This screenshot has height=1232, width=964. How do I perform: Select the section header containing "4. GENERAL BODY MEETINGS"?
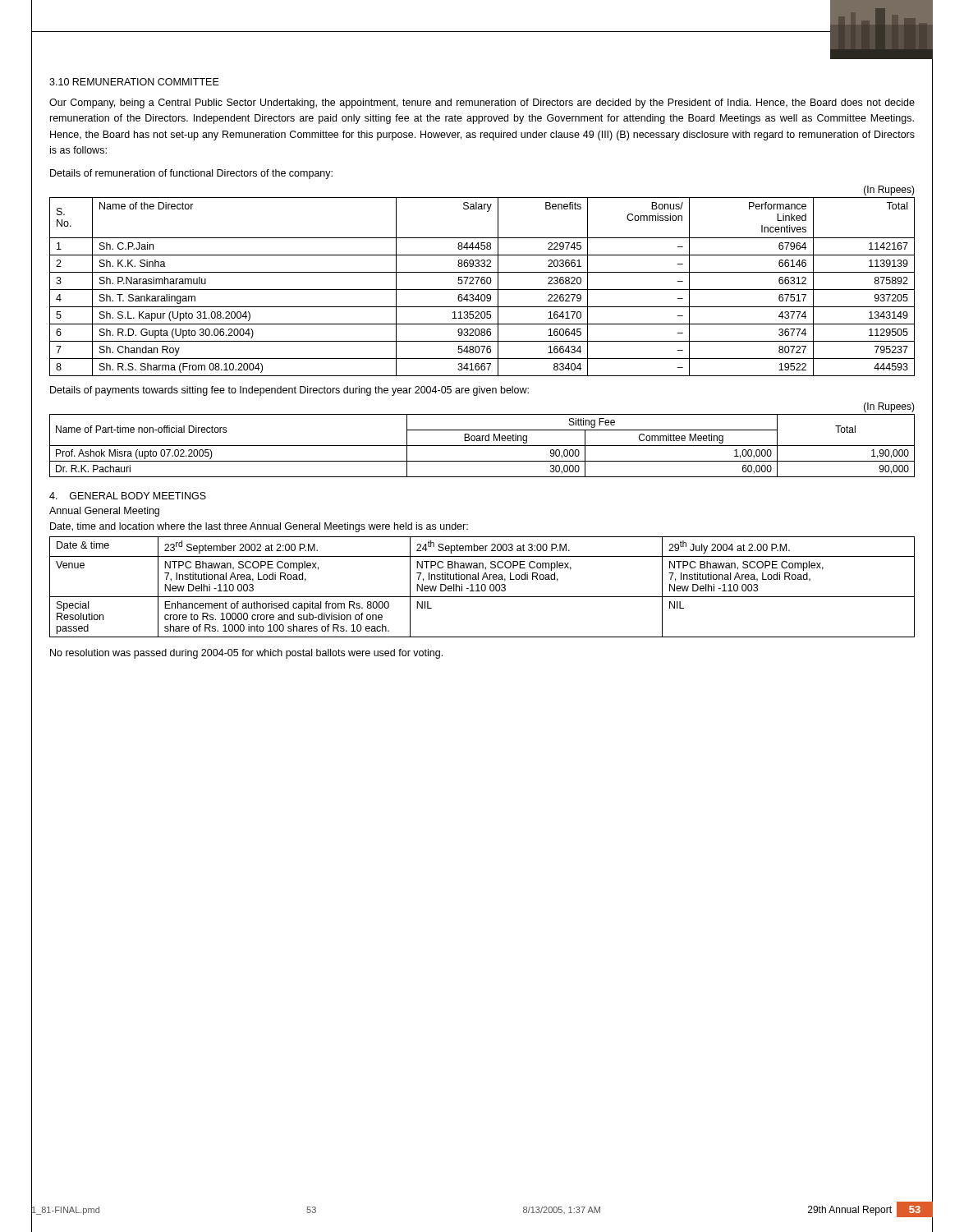pyautogui.click(x=128, y=496)
